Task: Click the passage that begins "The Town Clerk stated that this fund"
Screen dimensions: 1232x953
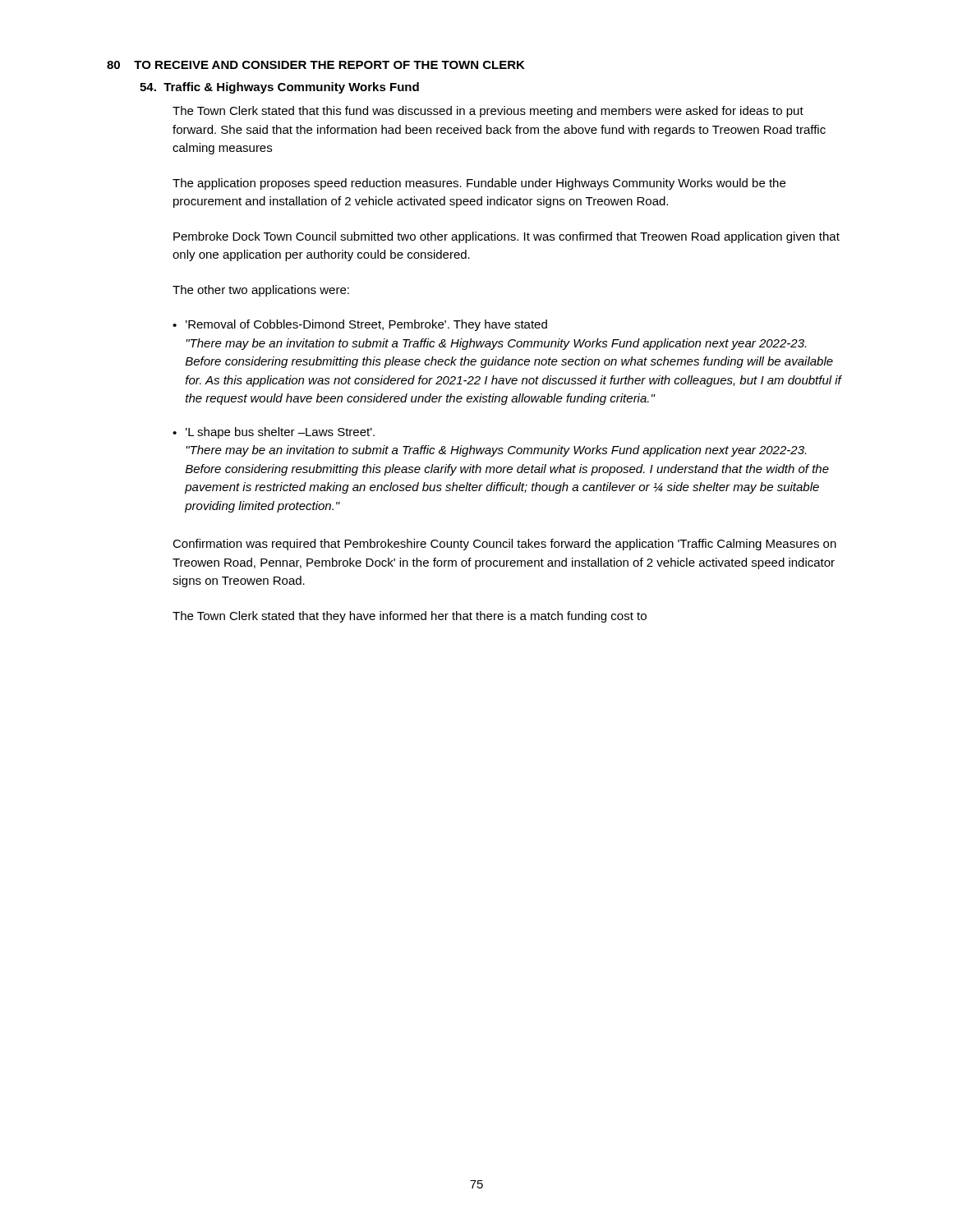Action: (499, 129)
